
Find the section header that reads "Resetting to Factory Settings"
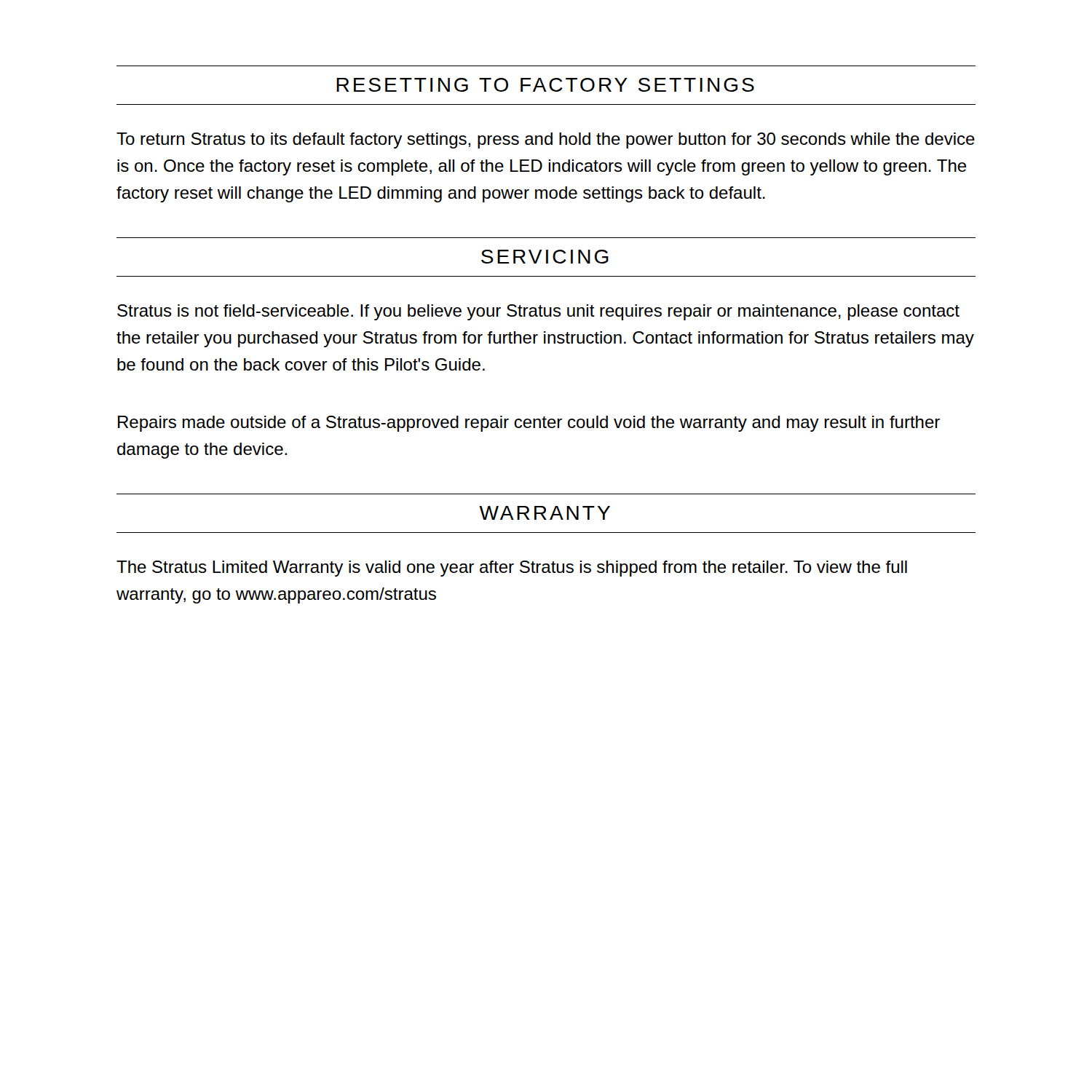click(546, 85)
